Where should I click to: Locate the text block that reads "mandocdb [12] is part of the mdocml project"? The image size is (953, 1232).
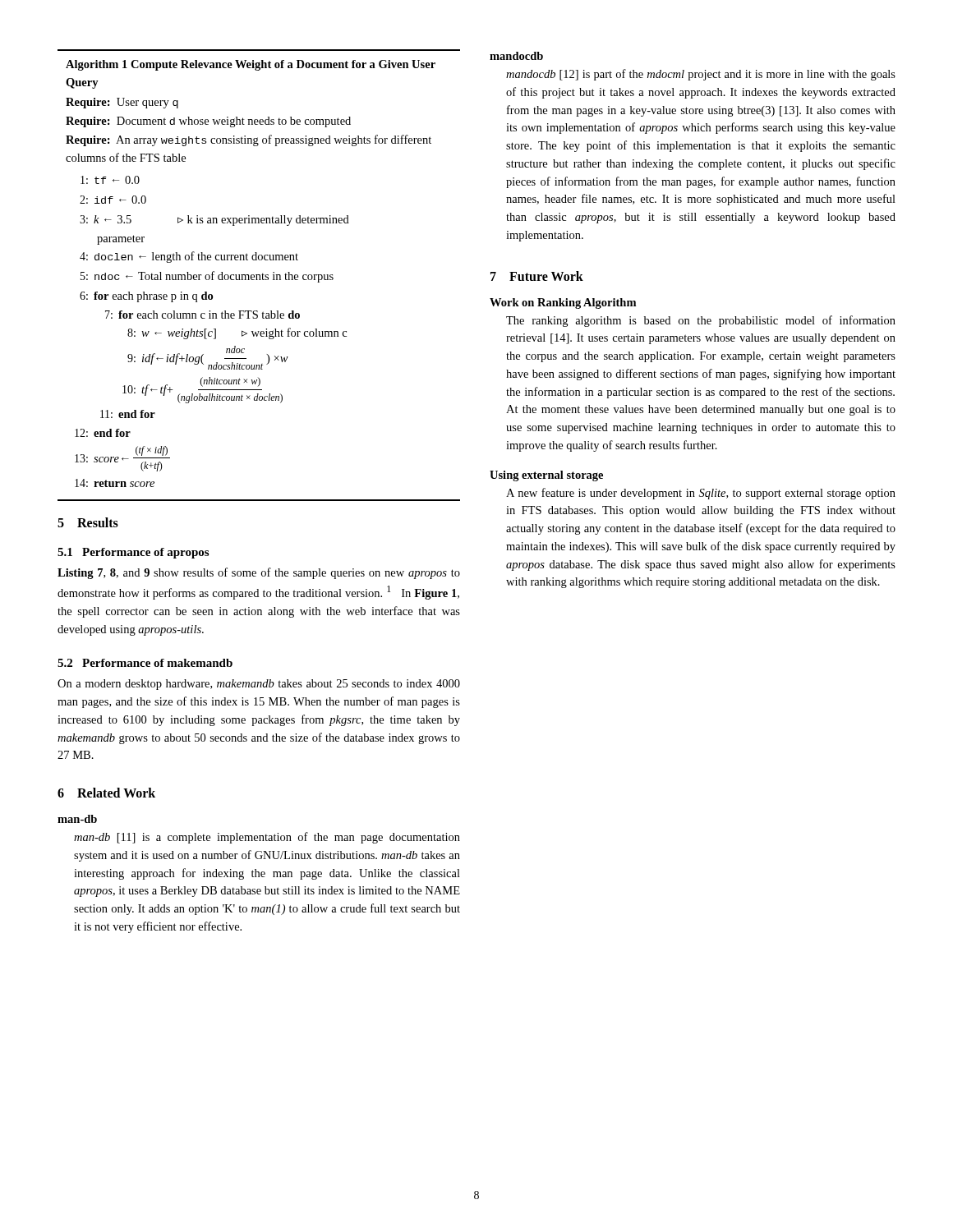pyautogui.click(x=701, y=154)
